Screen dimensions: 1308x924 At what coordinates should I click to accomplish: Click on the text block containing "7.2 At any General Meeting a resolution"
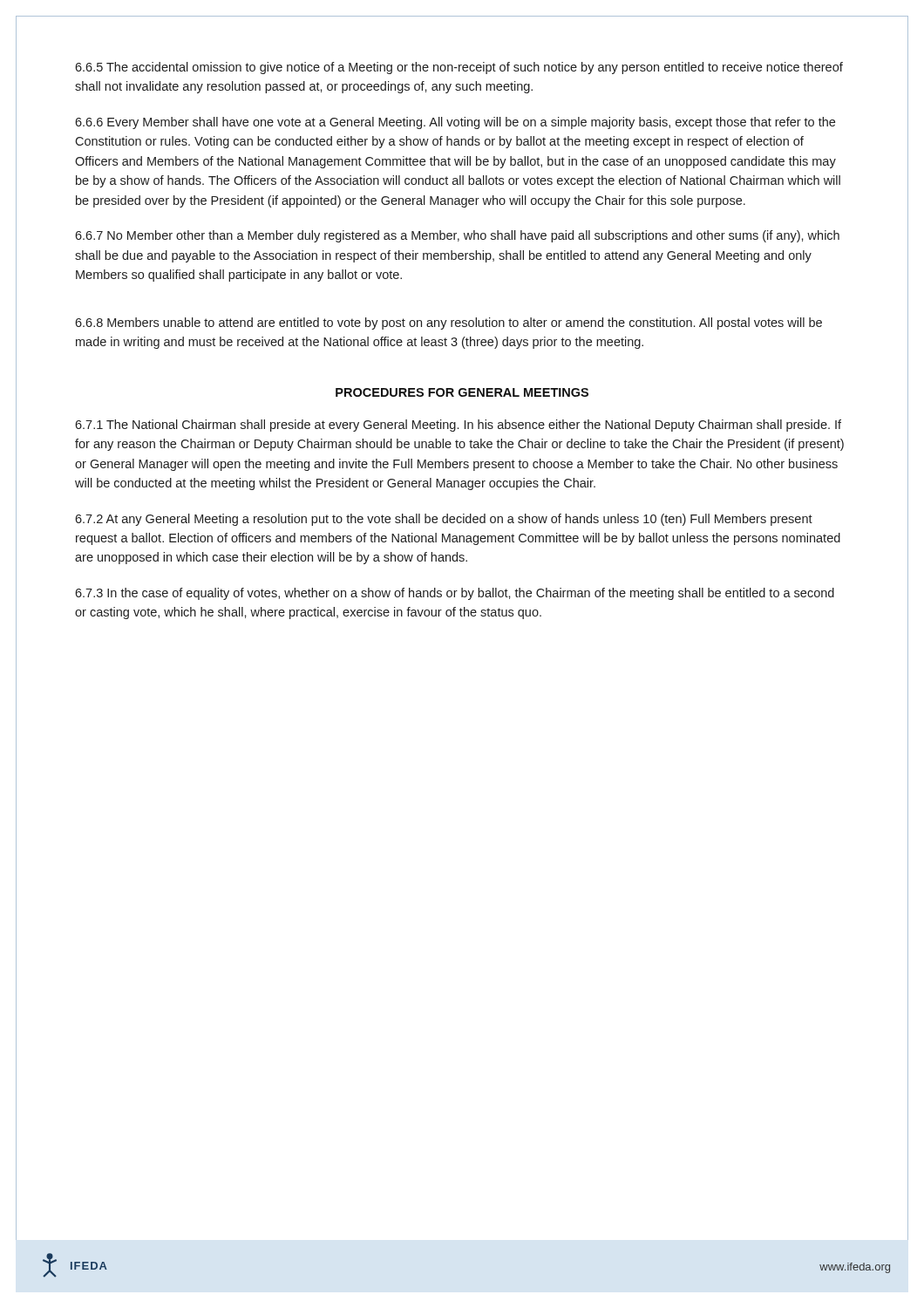click(458, 538)
